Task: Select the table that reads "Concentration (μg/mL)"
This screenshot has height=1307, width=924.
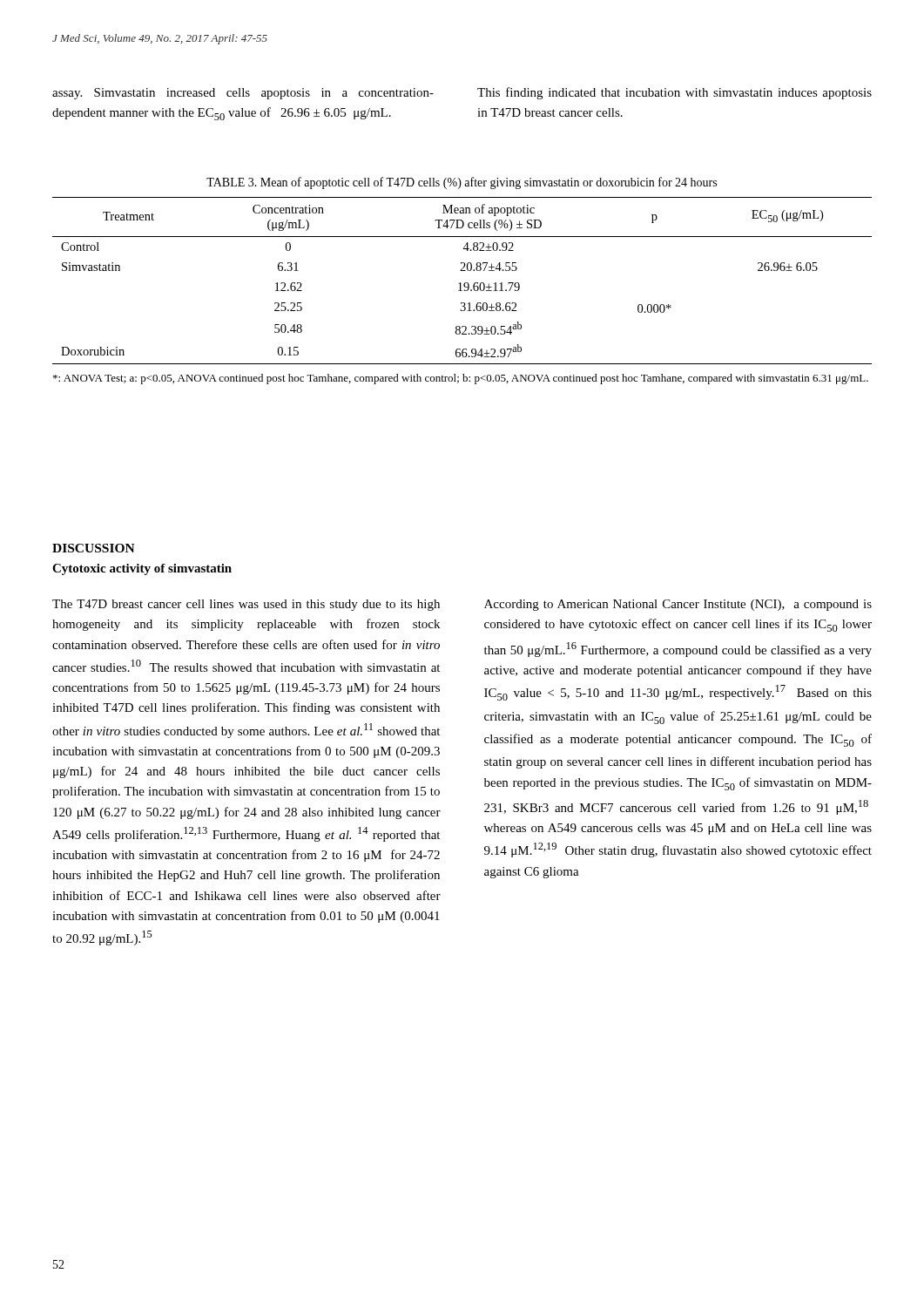Action: tap(462, 280)
